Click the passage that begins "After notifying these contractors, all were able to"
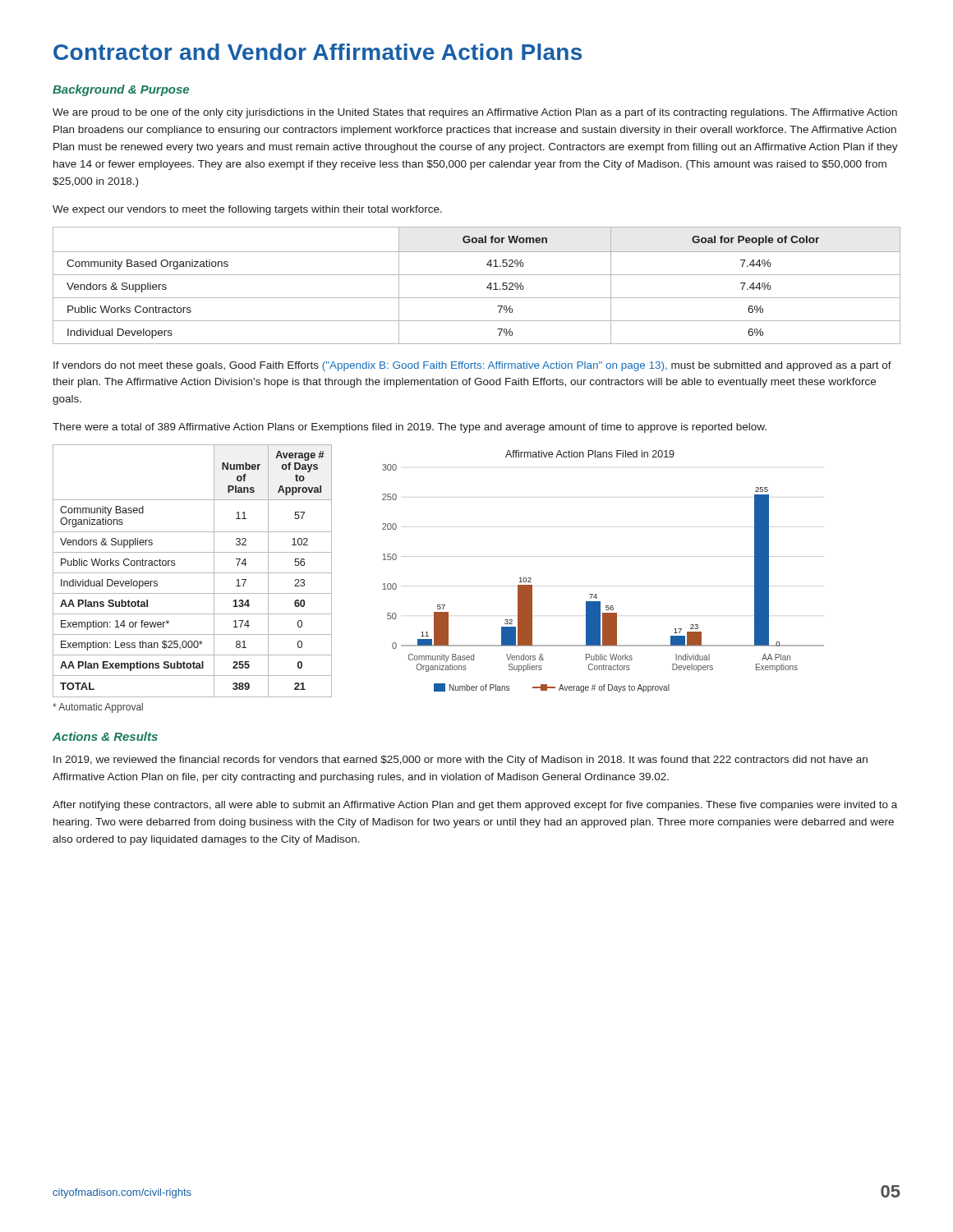 475,822
